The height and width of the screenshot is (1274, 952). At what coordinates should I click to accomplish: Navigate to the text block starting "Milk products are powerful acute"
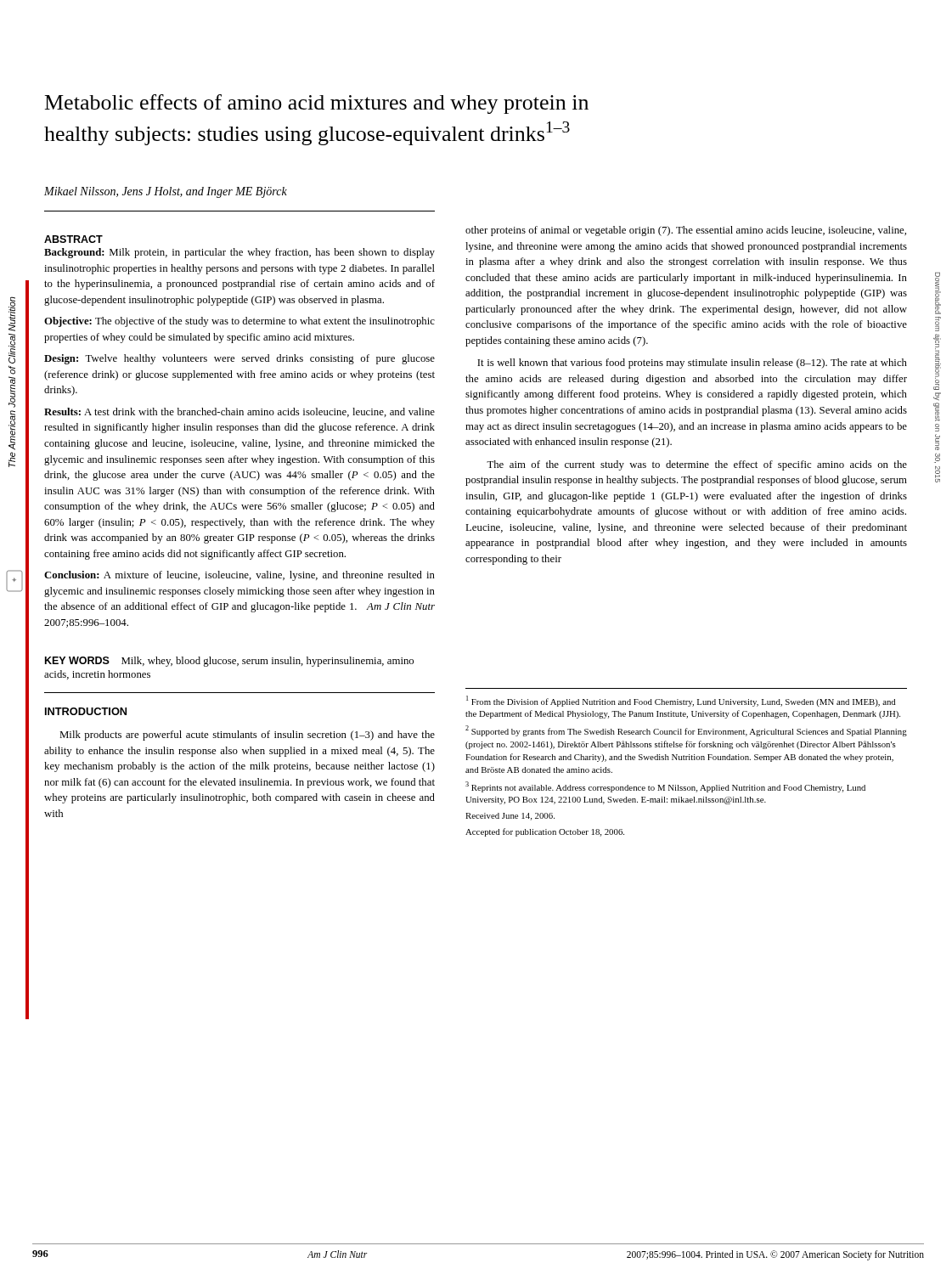pos(239,774)
